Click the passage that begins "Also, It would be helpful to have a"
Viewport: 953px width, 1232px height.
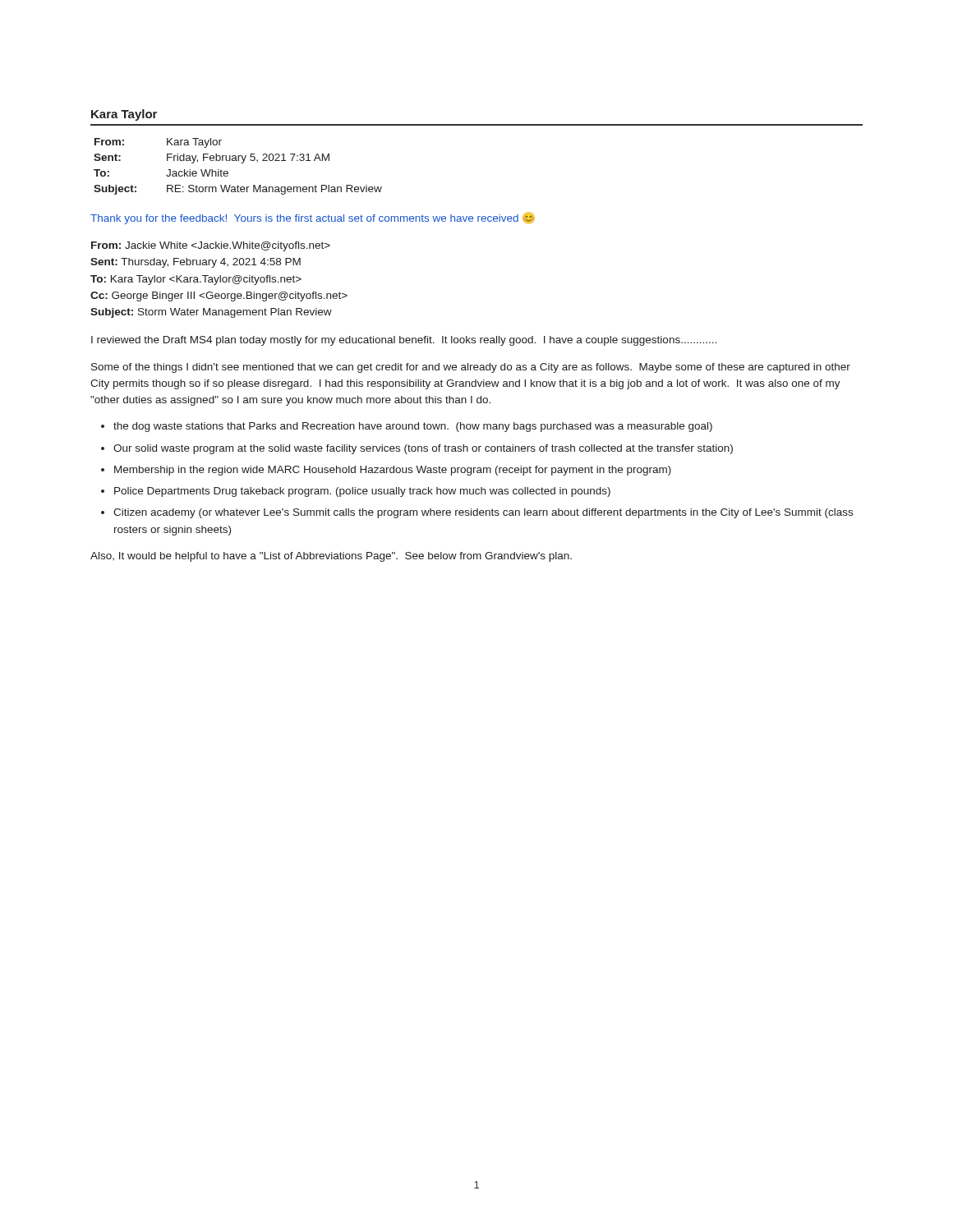point(332,555)
